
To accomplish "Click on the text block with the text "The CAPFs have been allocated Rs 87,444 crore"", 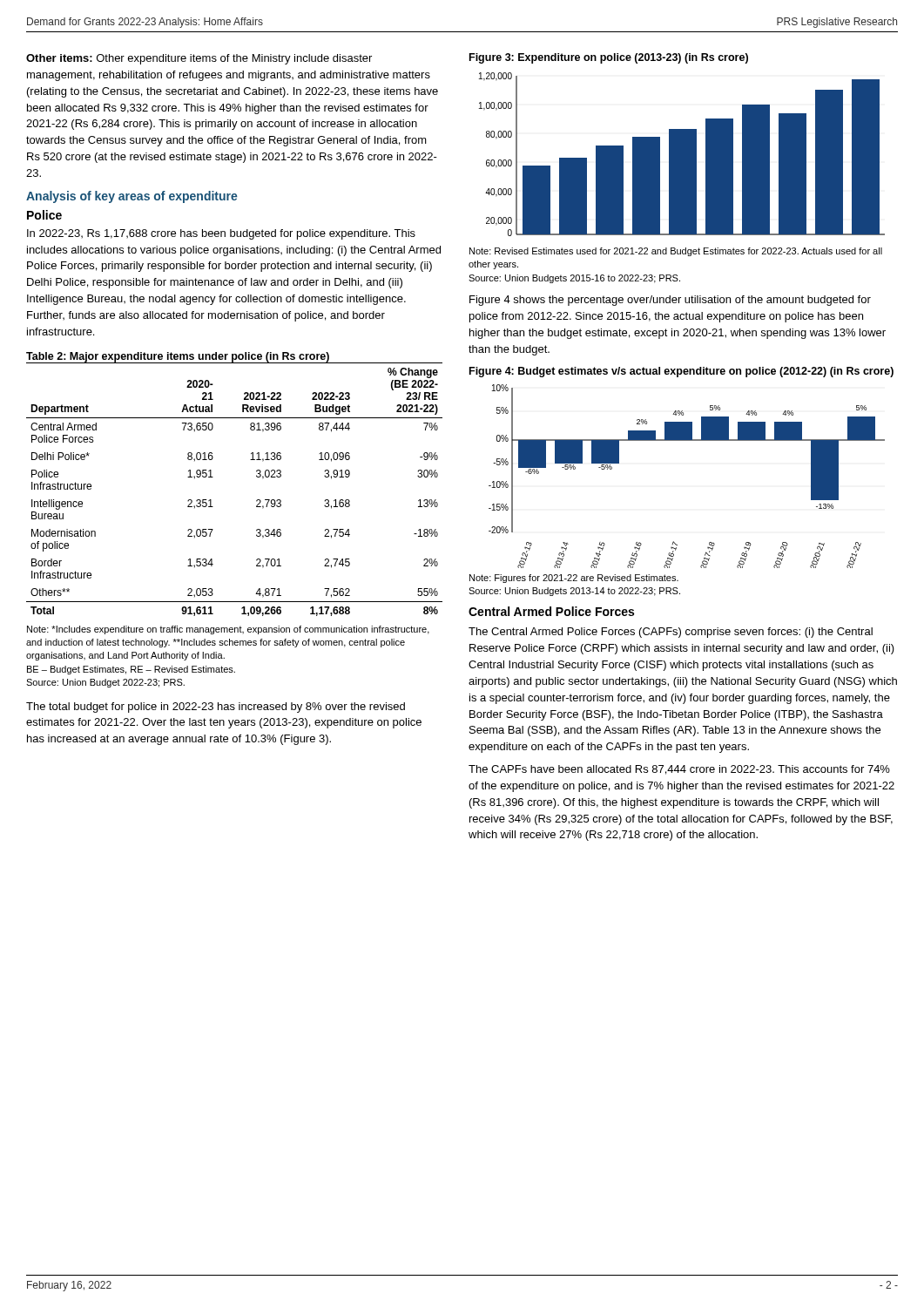I will pyautogui.click(x=683, y=803).
